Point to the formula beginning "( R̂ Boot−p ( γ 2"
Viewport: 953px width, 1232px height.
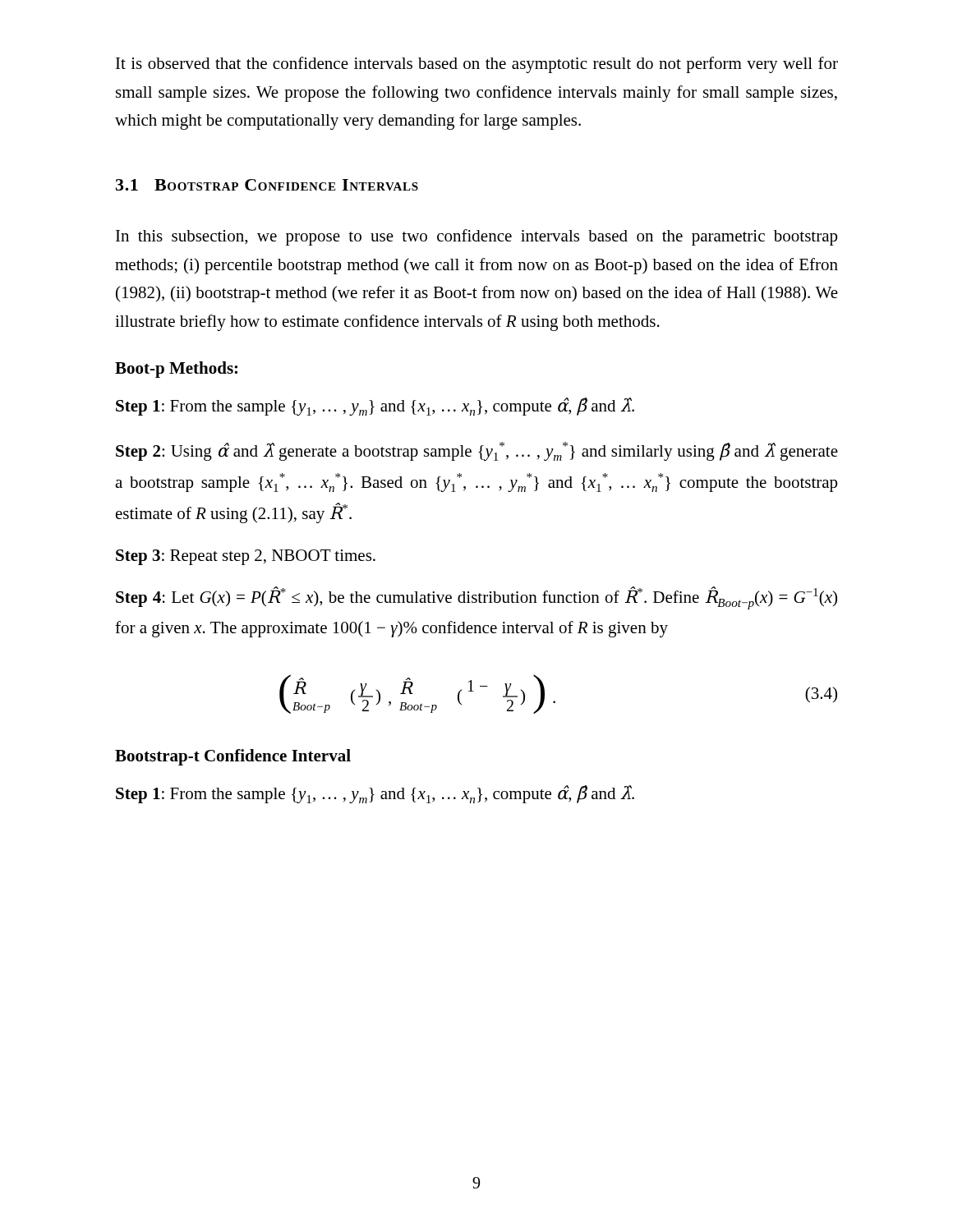(550, 693)
